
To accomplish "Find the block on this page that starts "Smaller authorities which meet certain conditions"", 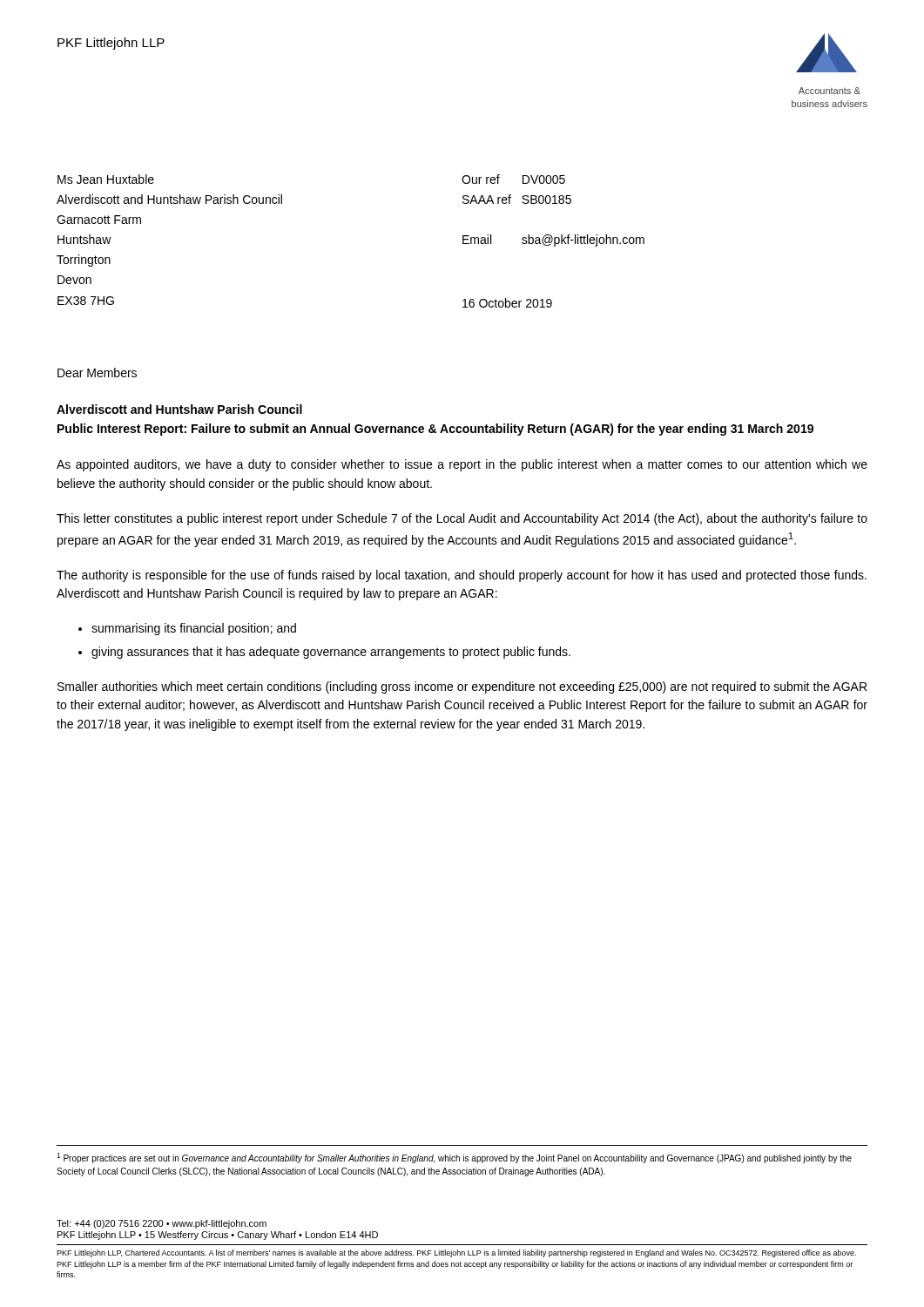I will [462, 705].
